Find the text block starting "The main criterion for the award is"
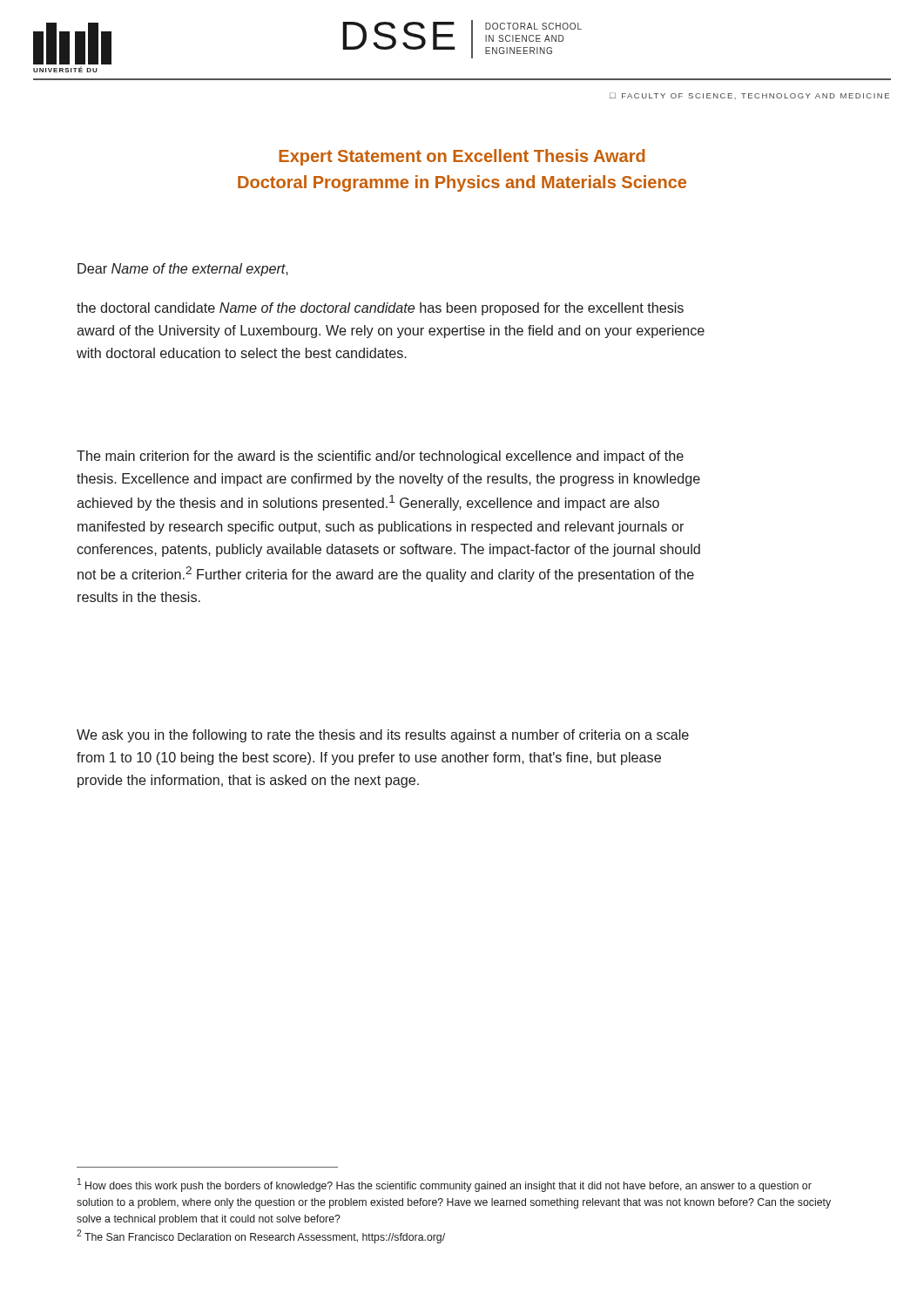Image resolution: width=924 pixels, height=1307 pixels. tap(389, 526)
